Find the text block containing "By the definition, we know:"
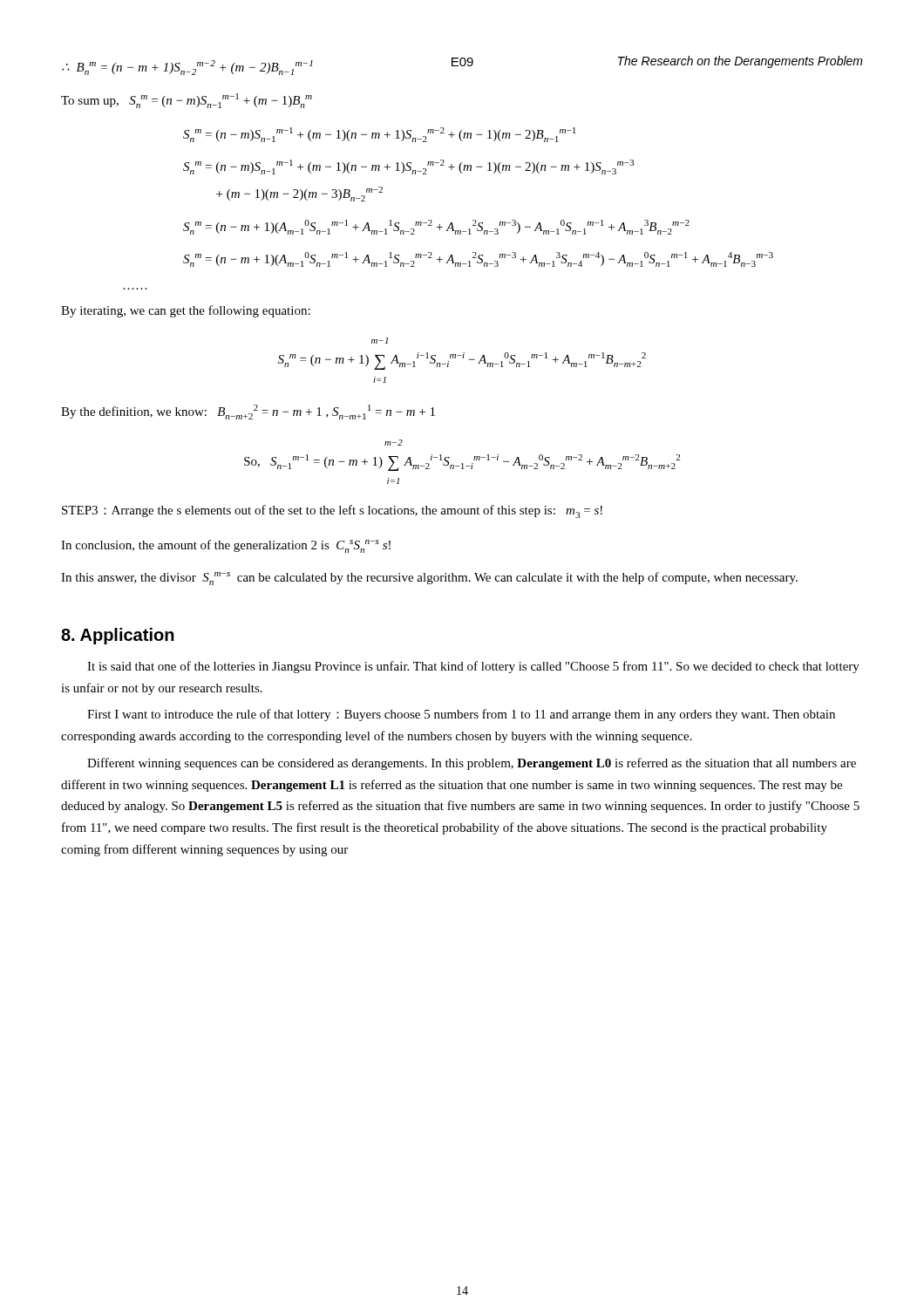Image resolution: width=924 pixels, height=1308 pixels. click(248, 411)
